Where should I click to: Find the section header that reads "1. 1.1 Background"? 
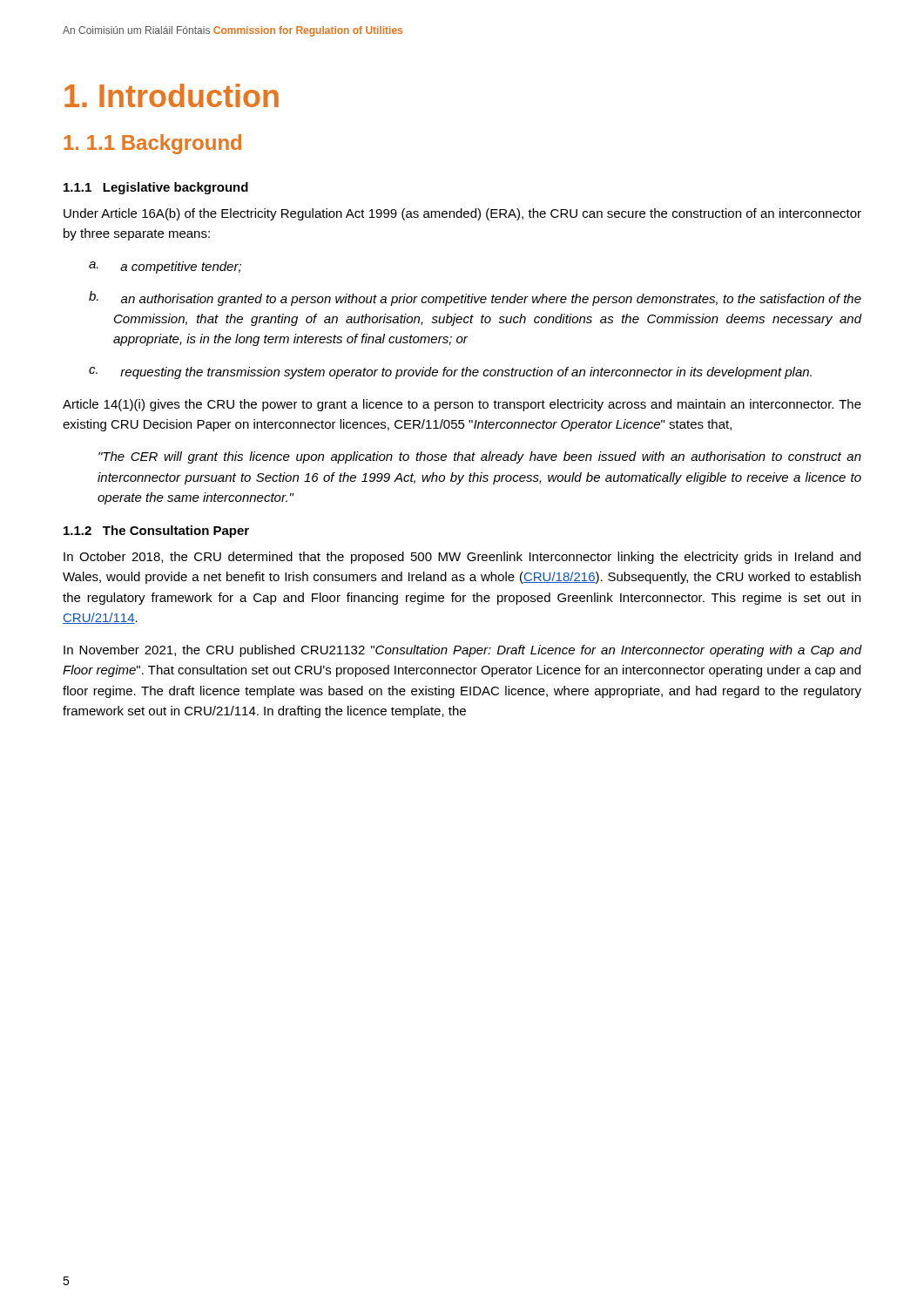coord(152,144)
